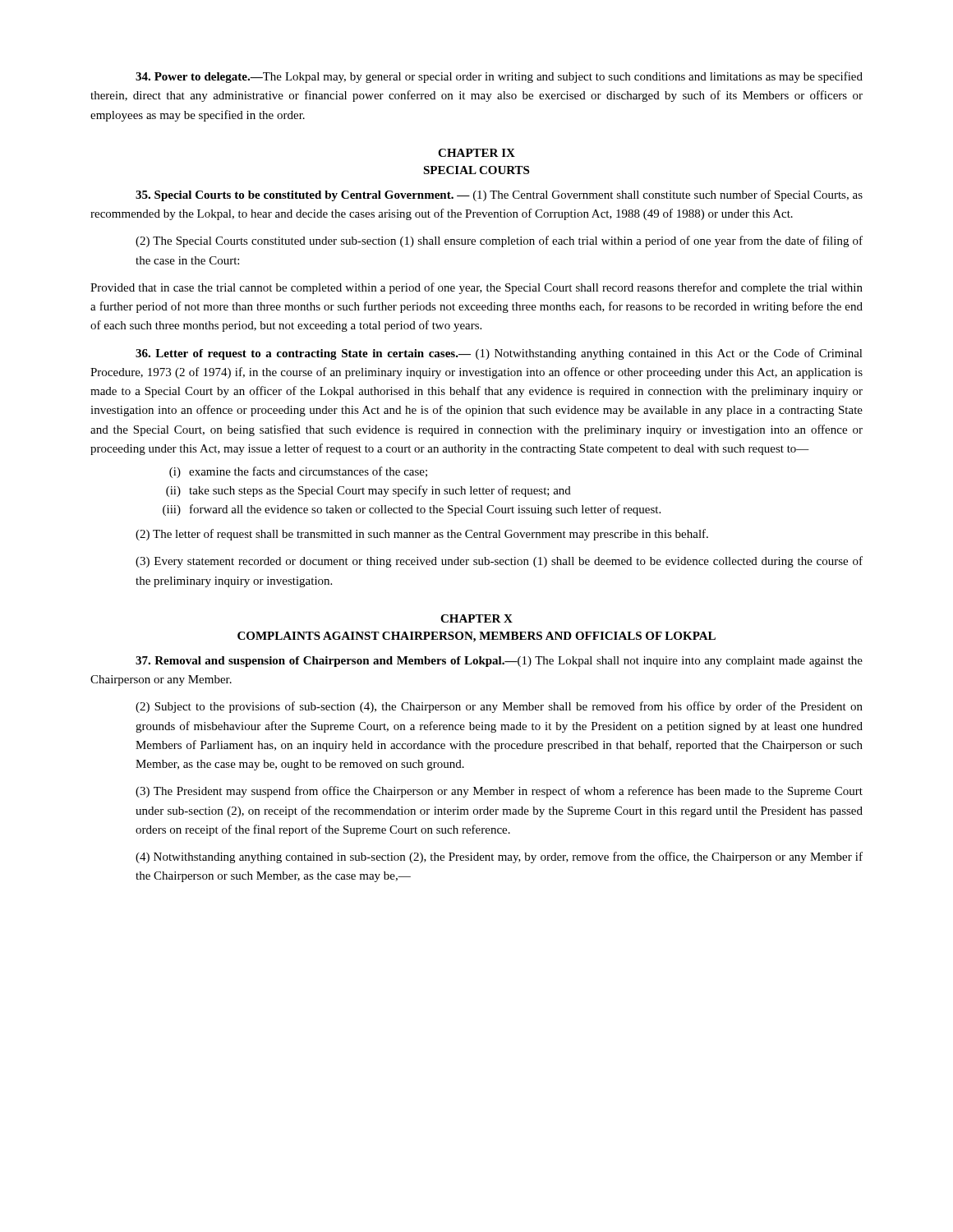Click on the text block that says "(3) Every statement"

tap(499, 571)
